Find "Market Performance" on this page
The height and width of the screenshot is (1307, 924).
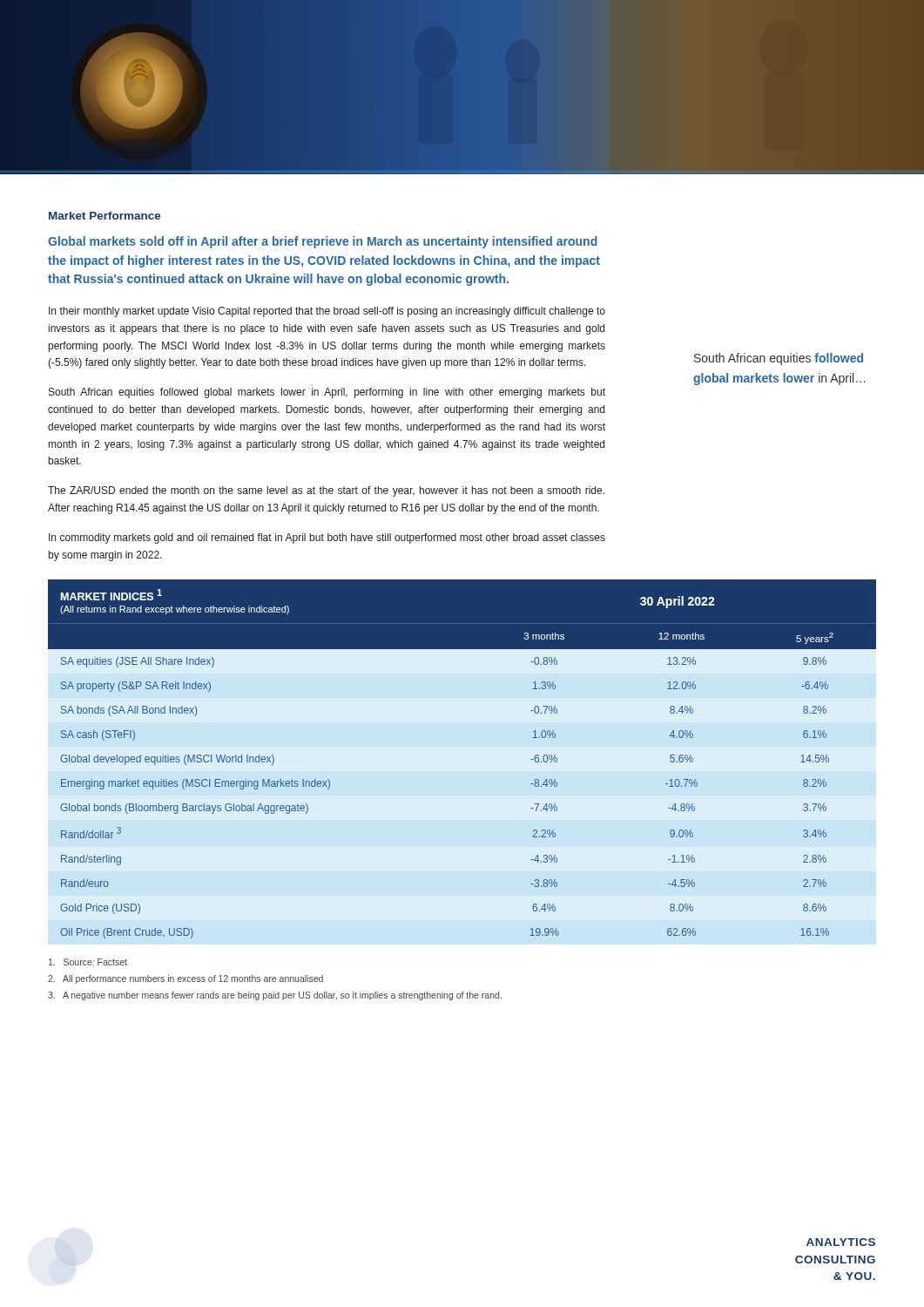[x=104, y=216]
